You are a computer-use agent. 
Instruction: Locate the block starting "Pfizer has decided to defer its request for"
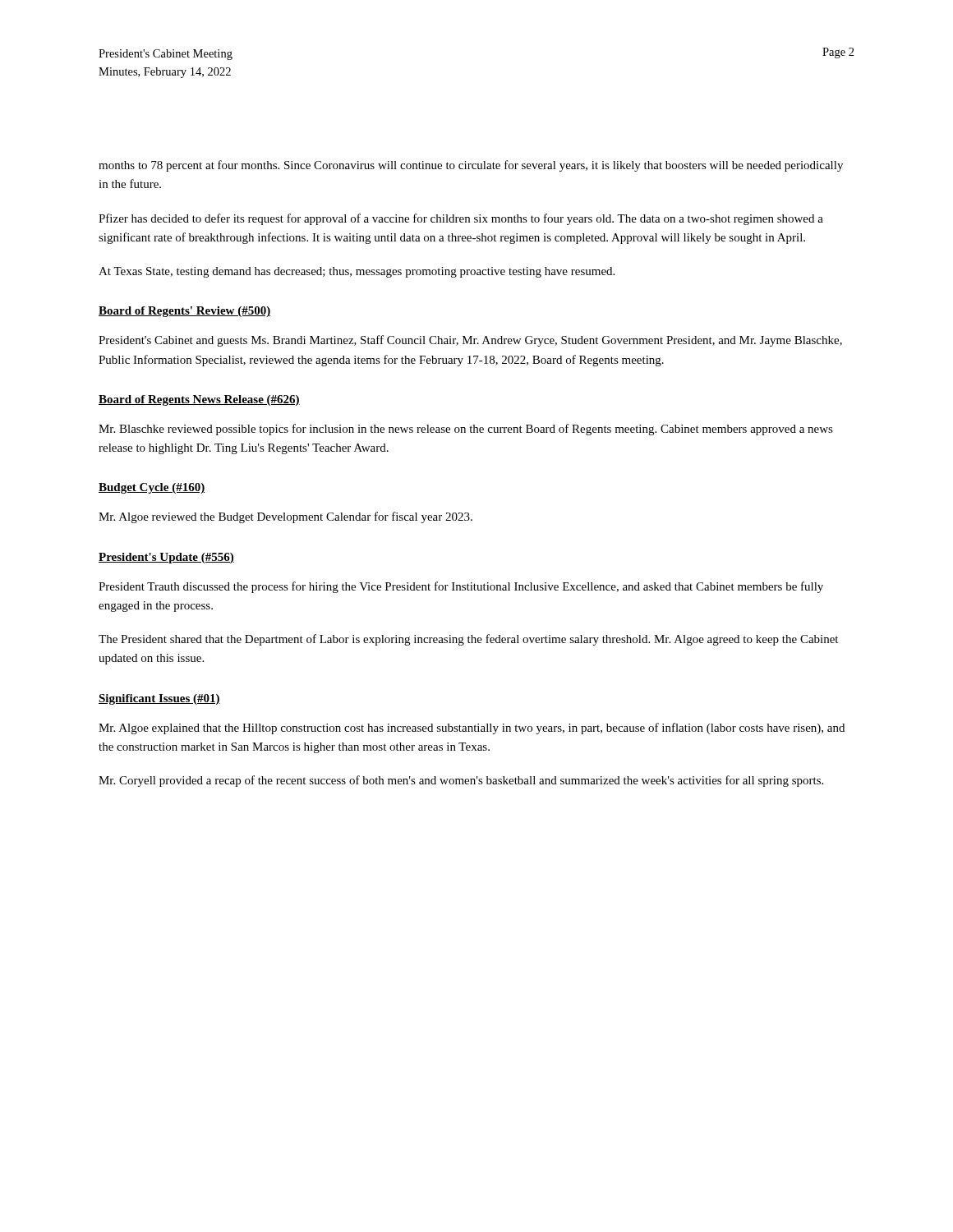click(x=461, y=228)
